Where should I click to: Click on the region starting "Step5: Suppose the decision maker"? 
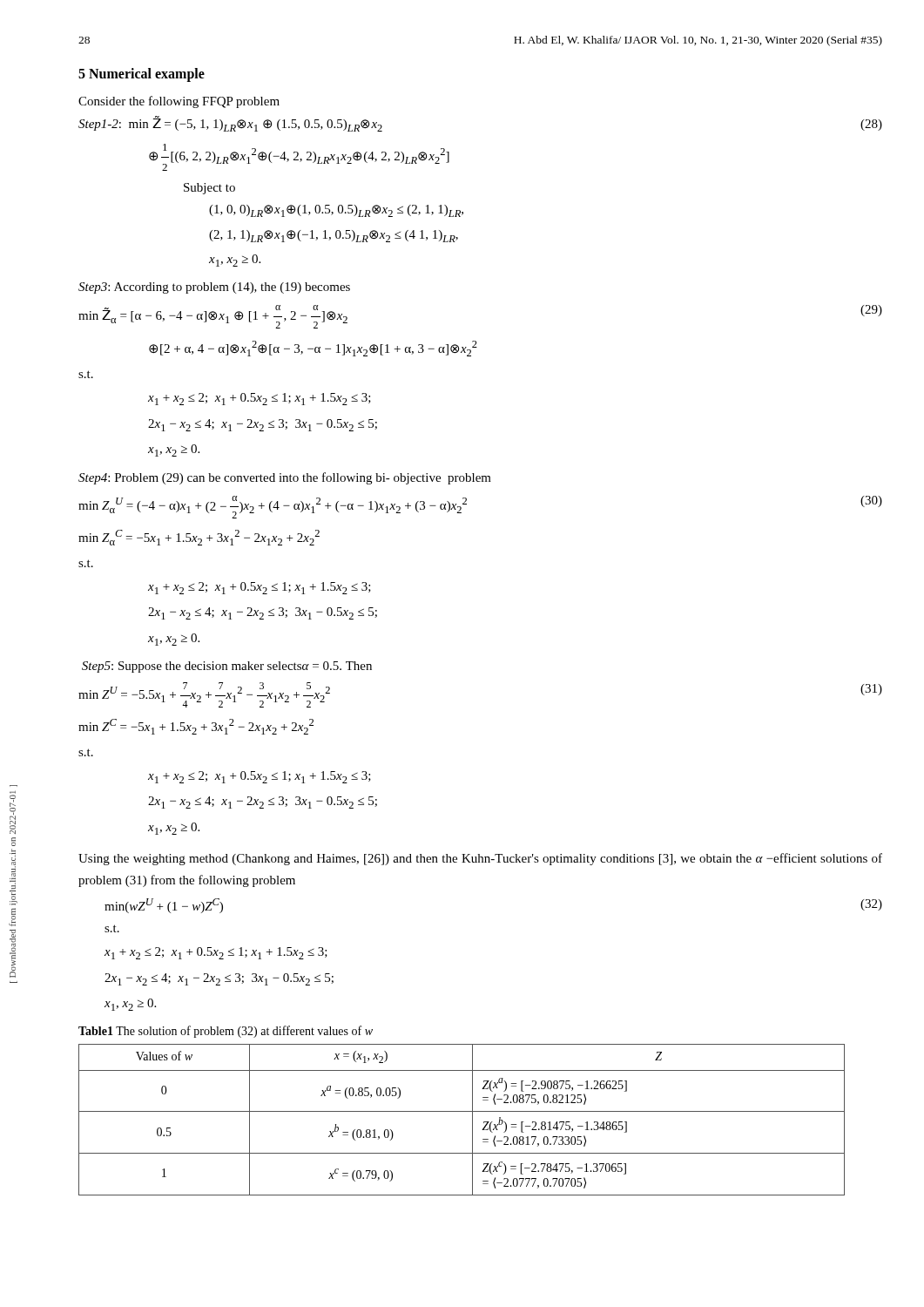(225, 666)
